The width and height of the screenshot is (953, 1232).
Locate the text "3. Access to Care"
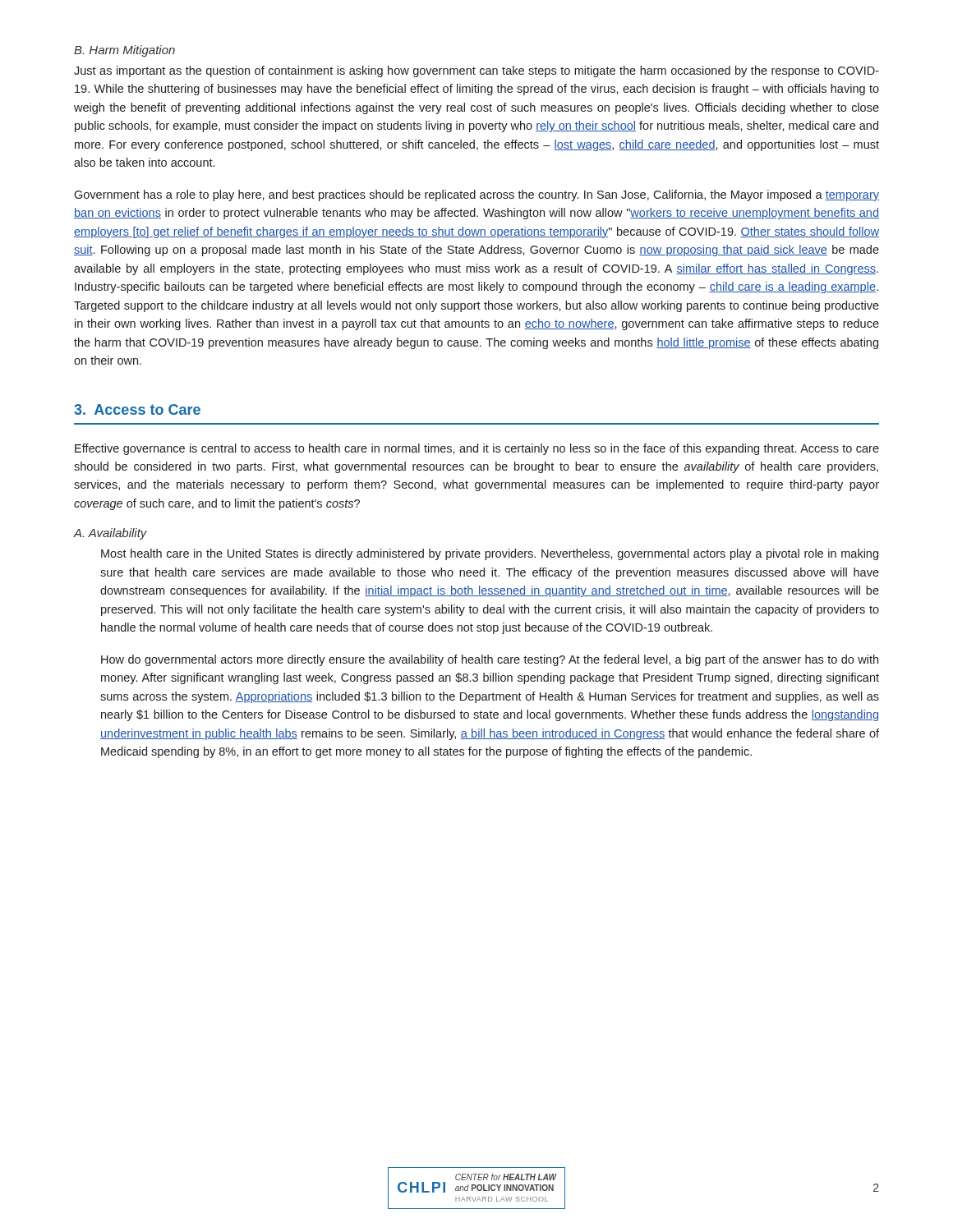pyautogui.click(x=137, y=409)
